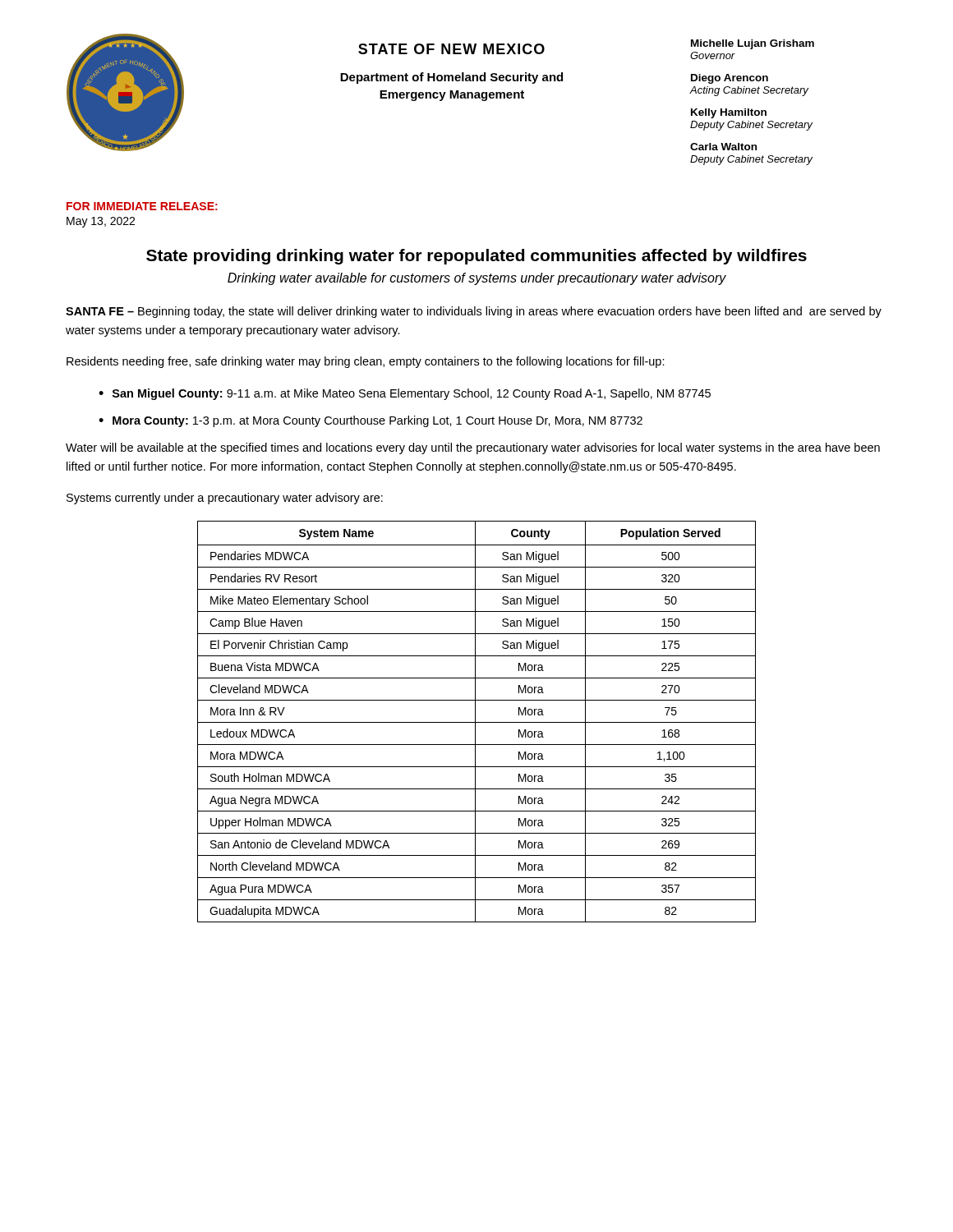Image resolution: width=953 pixels, height=1232 pixels.
Task: Where is the passage that starts "SANTA FE – Beginning today, the state"?
Action: coord(474,321)
